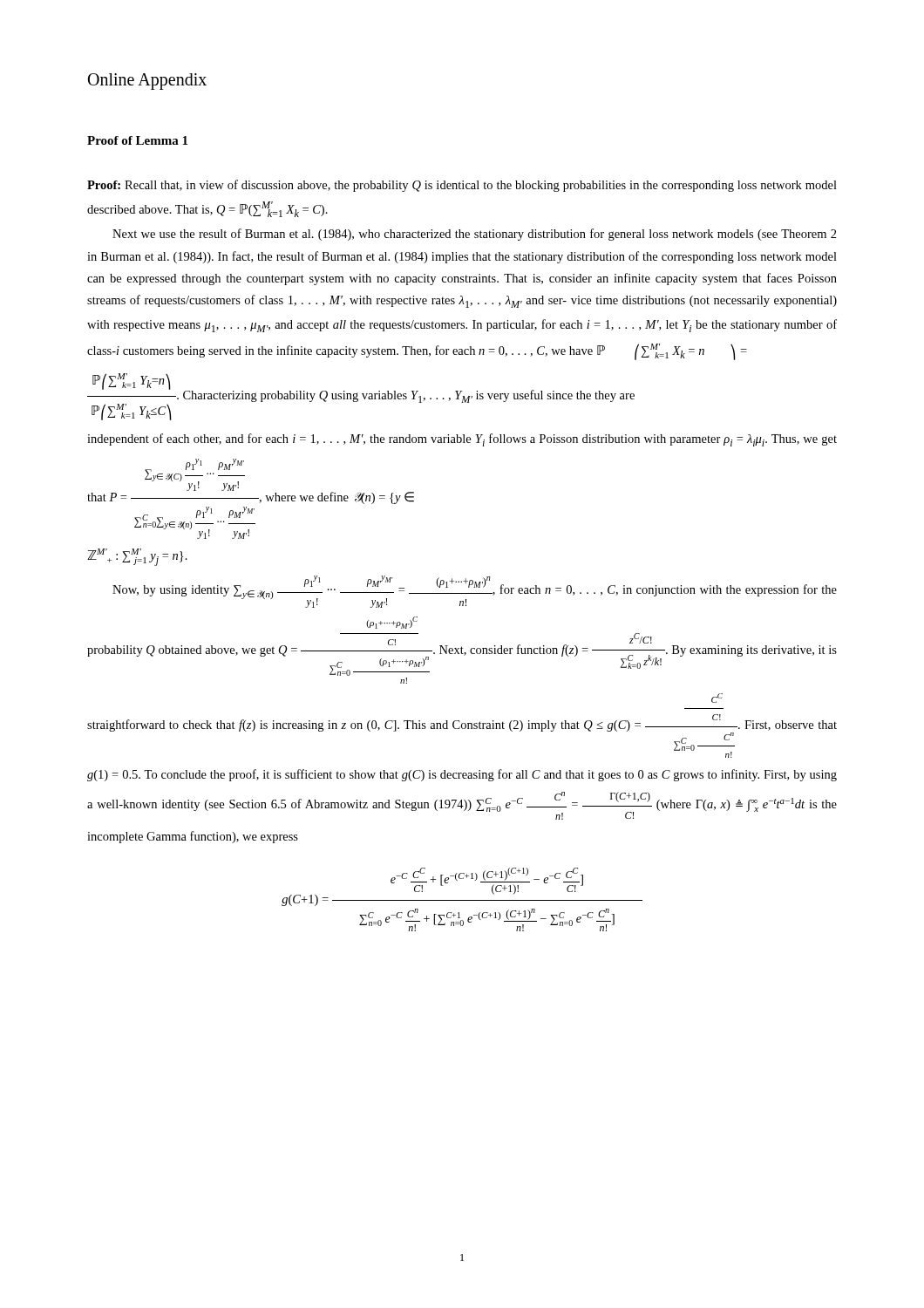This screenshot has height=1308, width=924.
Task: Click on the region starting "Proof of Lemma"
Action: [138, 140]
